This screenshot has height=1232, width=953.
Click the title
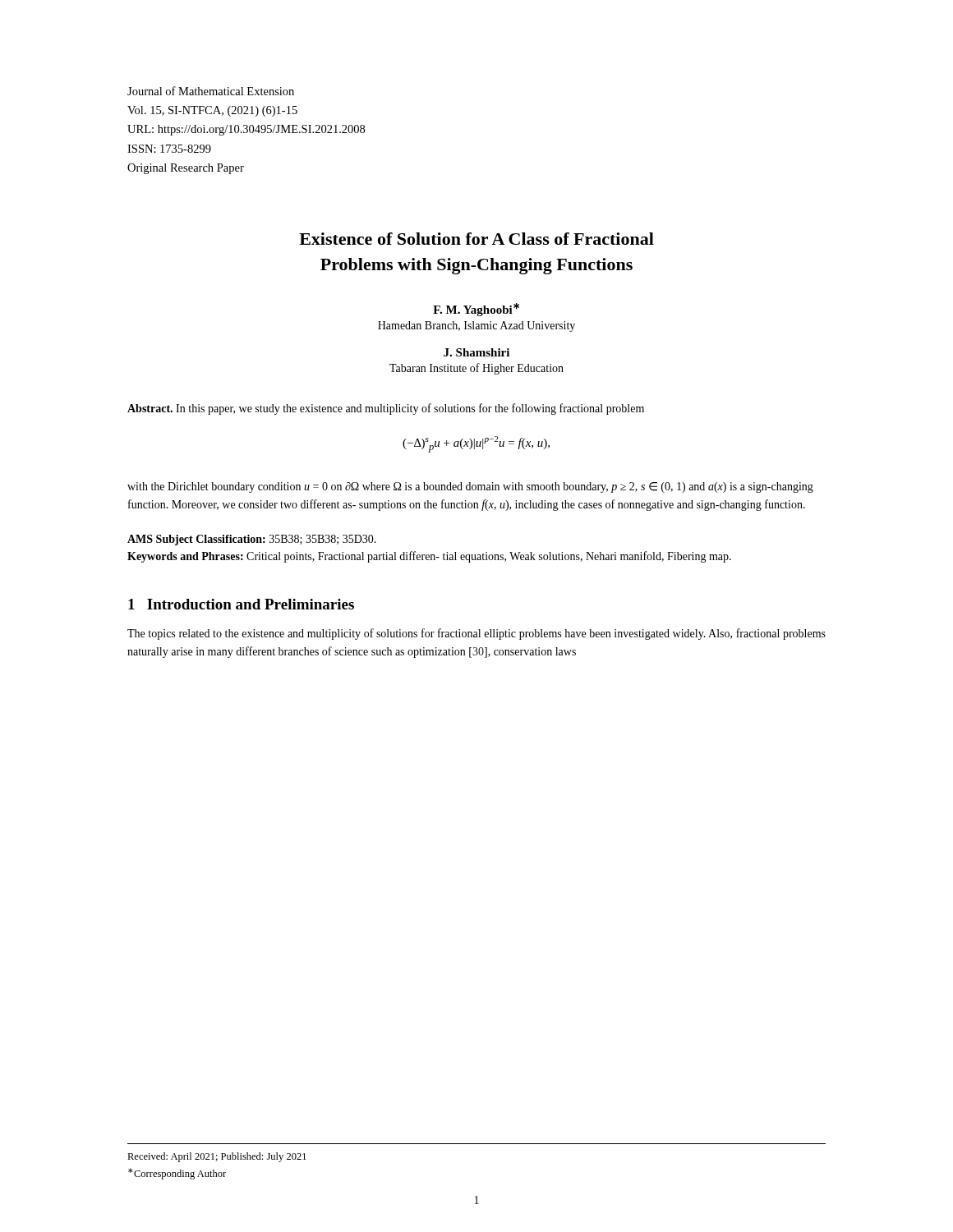point(476,251)
